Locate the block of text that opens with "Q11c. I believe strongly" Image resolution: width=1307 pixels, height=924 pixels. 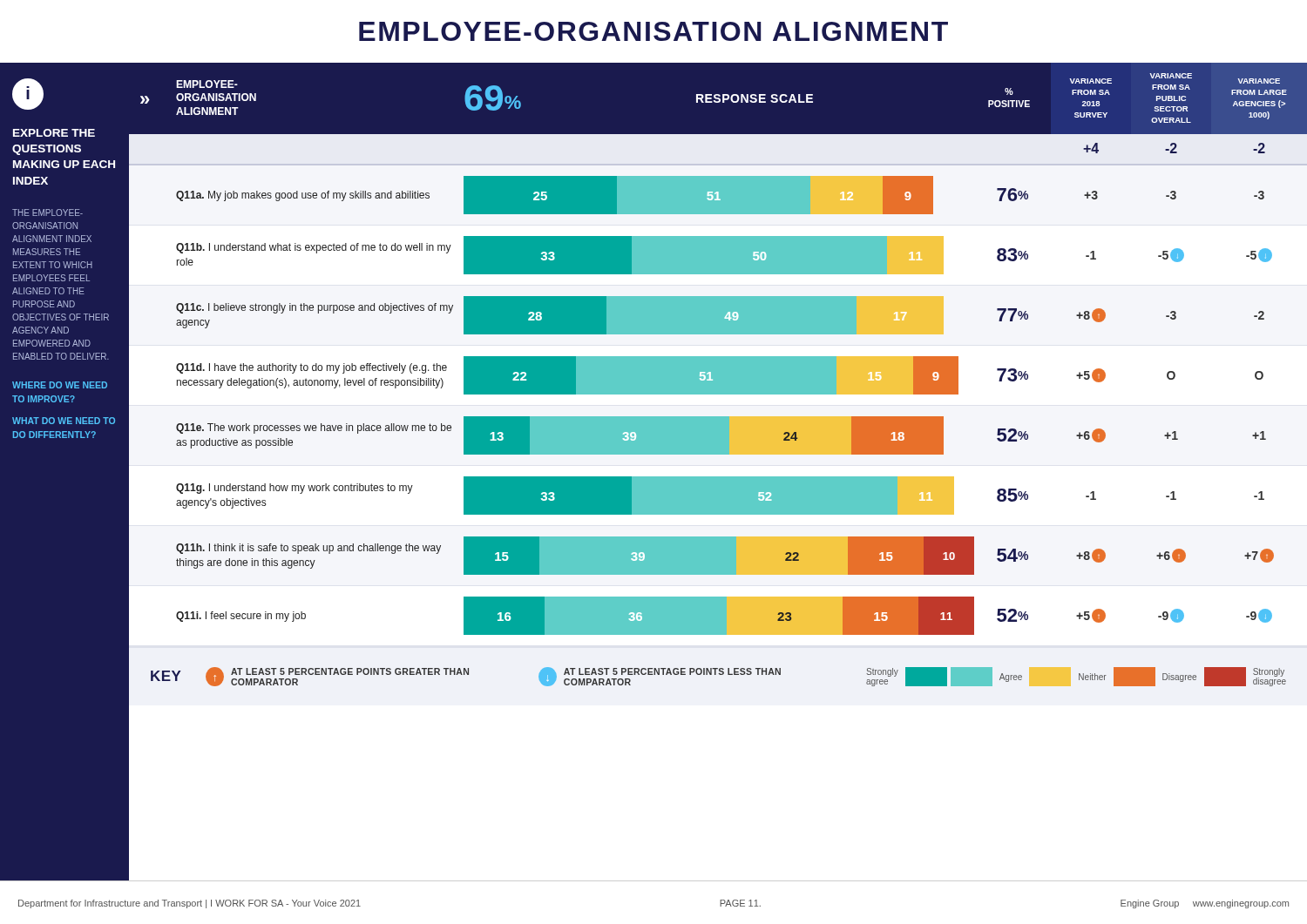[315, 315]
